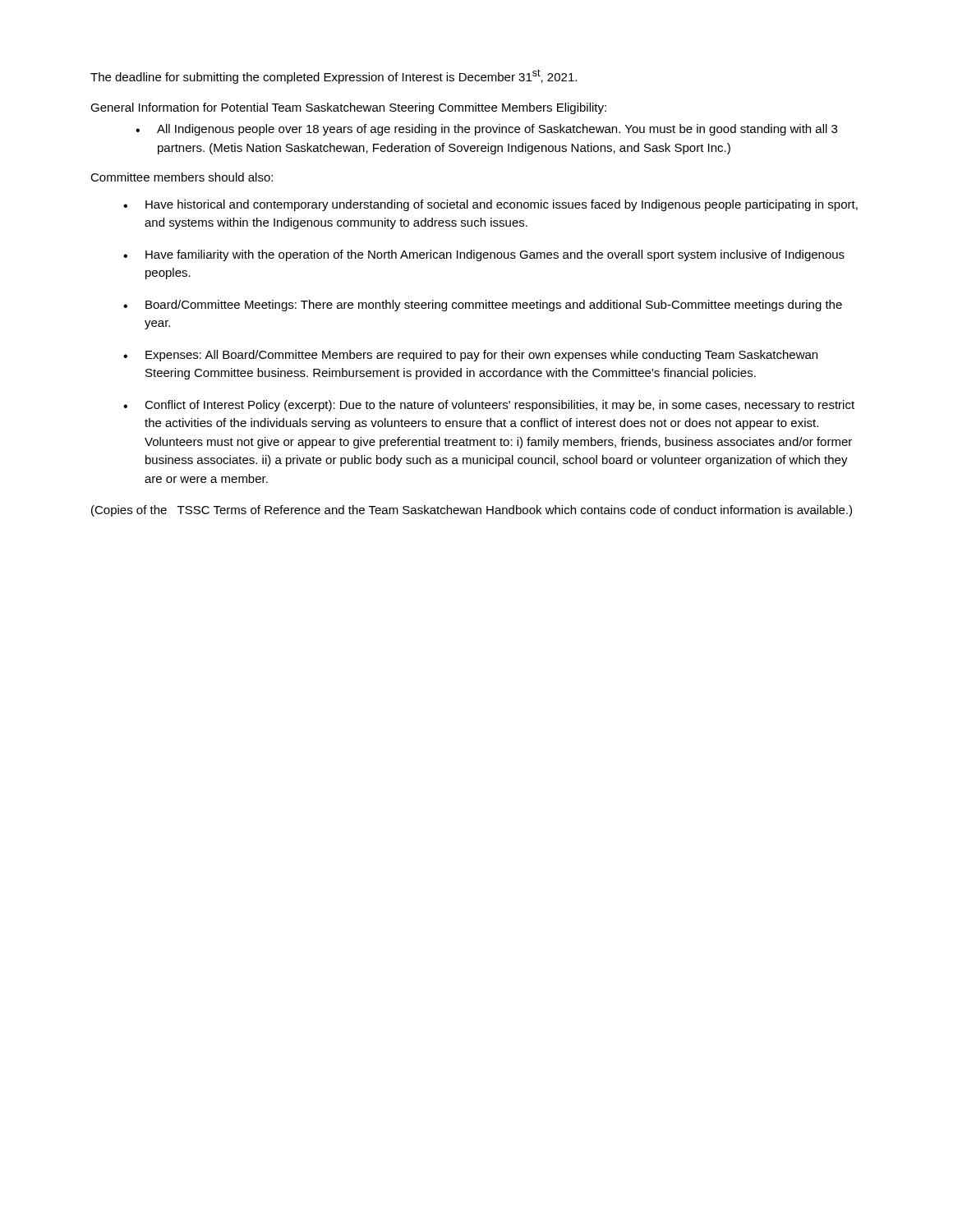This screenshot has width=953, height=1232.
Task: Select the text starting "The deadline for submitting the completed"
Action: (334, 76)
